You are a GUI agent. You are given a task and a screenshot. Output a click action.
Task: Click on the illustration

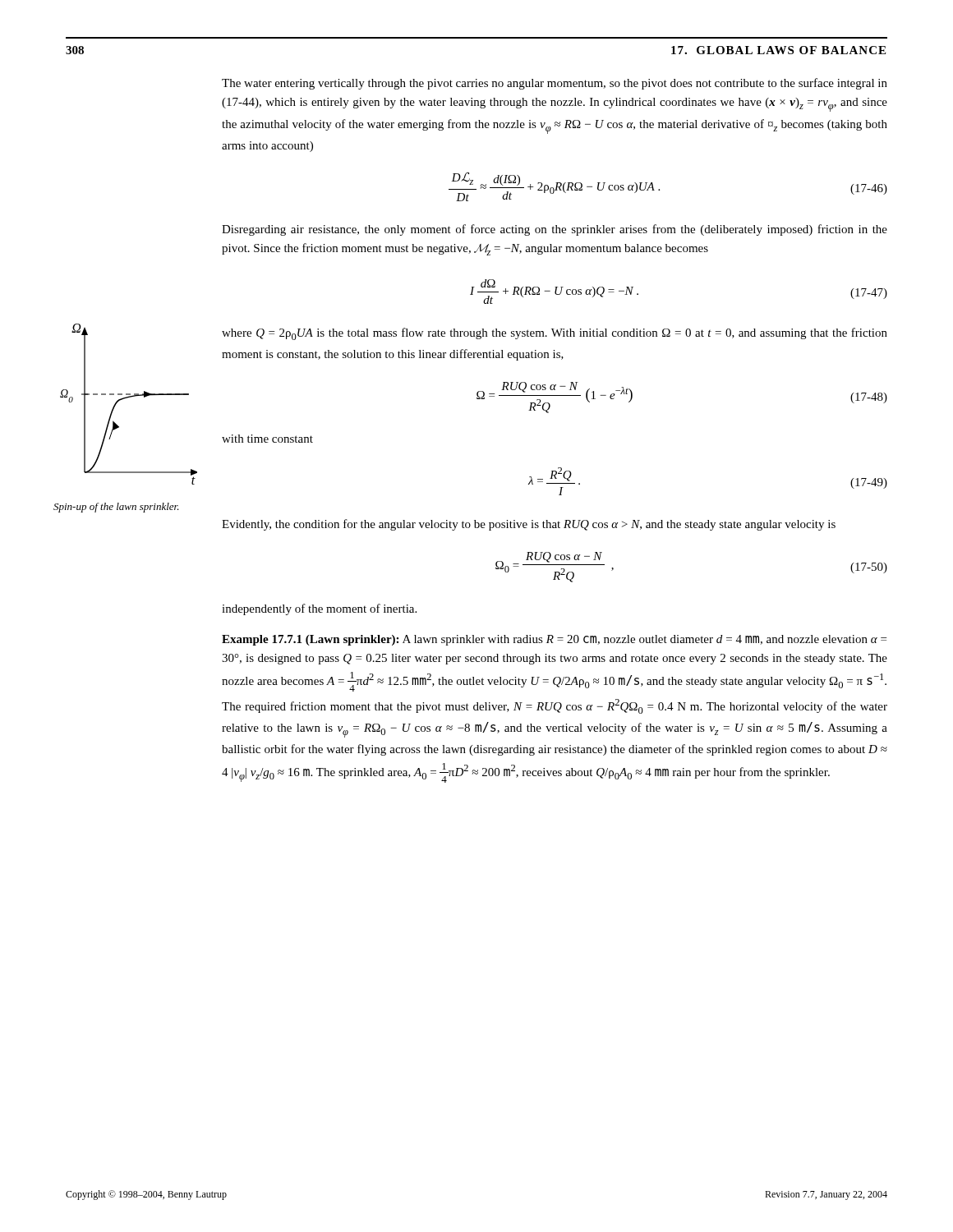(125, 408)
